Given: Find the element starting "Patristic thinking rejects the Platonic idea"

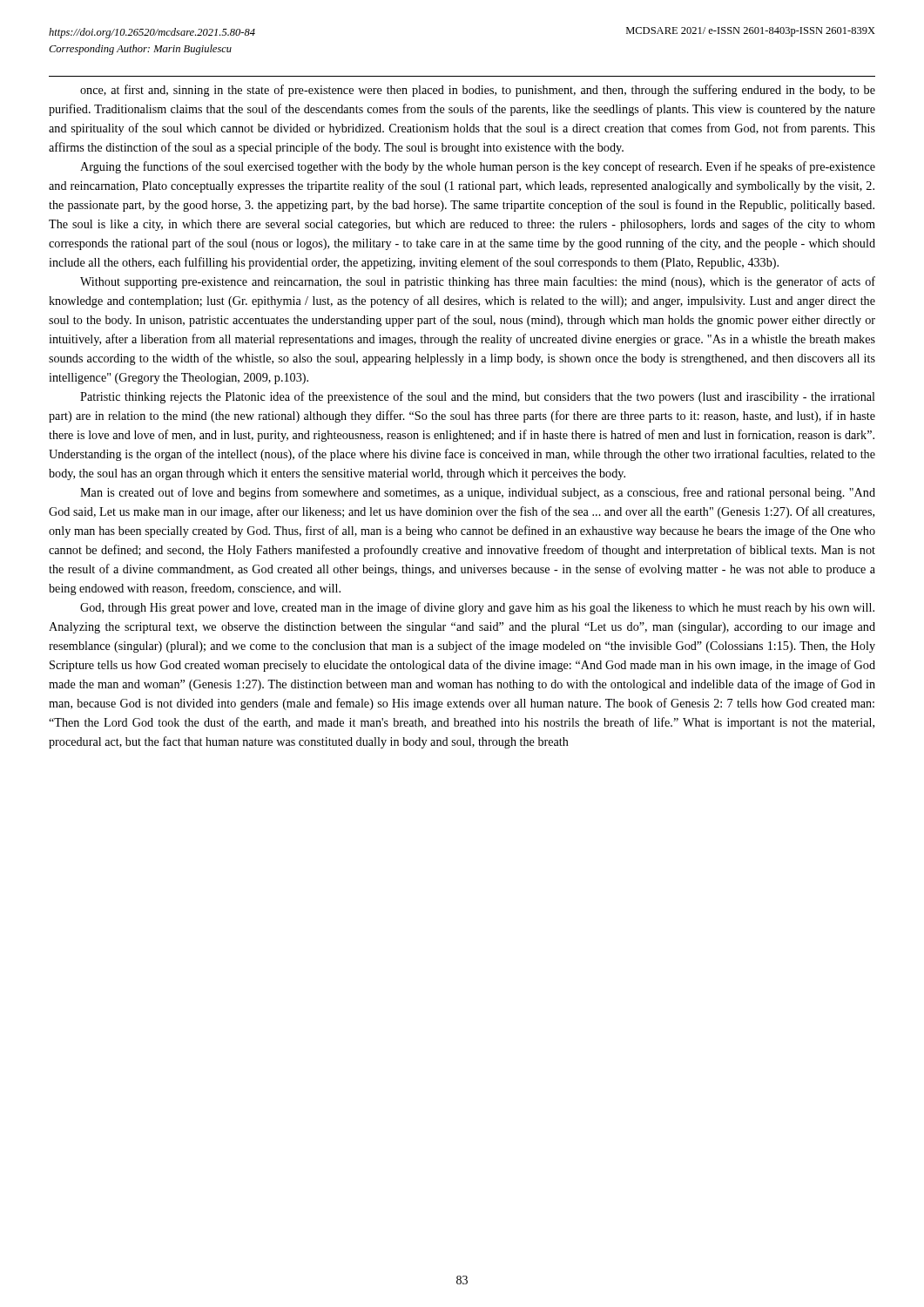Looking at the screenshot, I should tap(462, 435).
